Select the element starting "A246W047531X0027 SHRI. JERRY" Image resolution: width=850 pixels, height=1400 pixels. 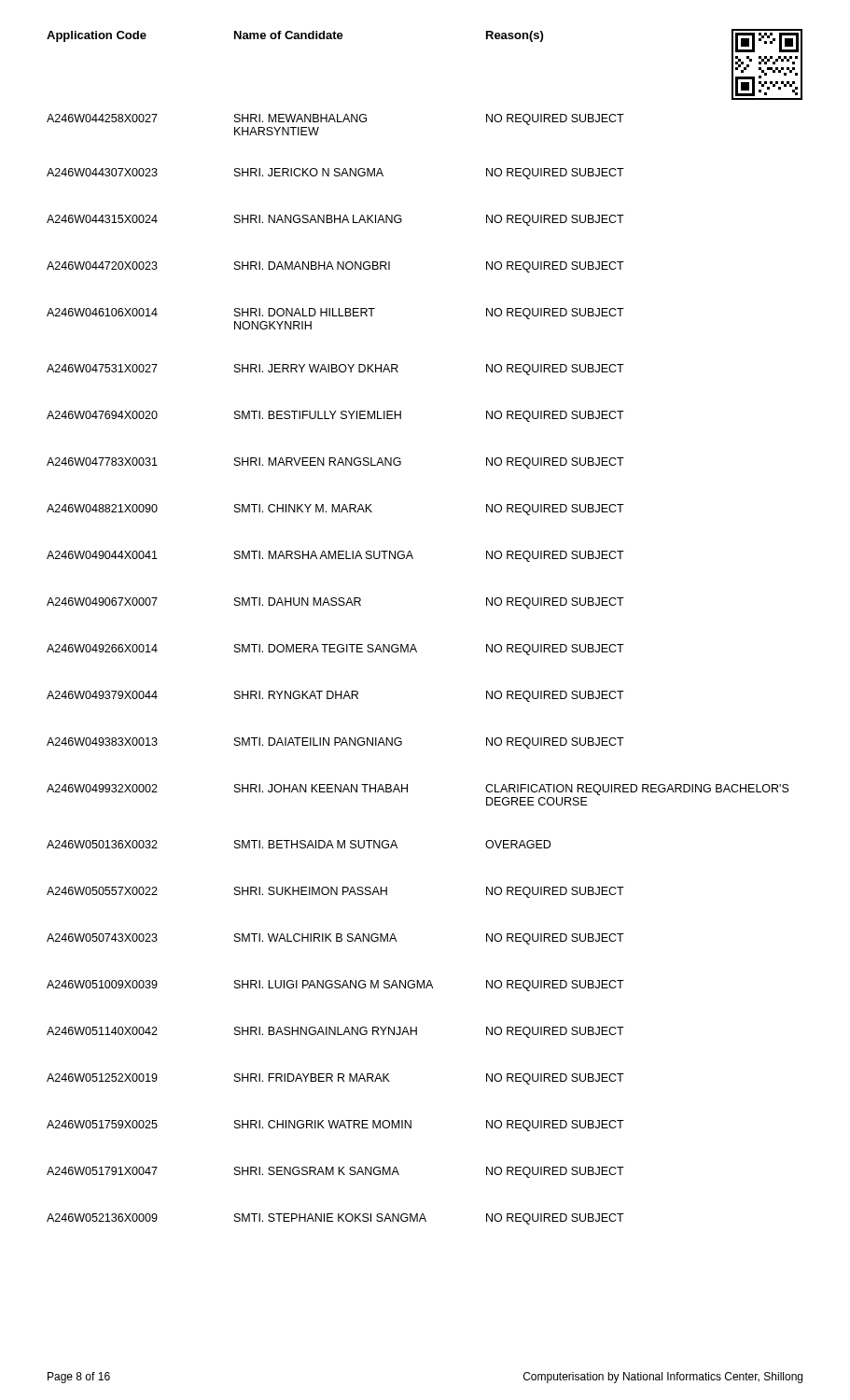pyautogui.click(x=335, y=370)
